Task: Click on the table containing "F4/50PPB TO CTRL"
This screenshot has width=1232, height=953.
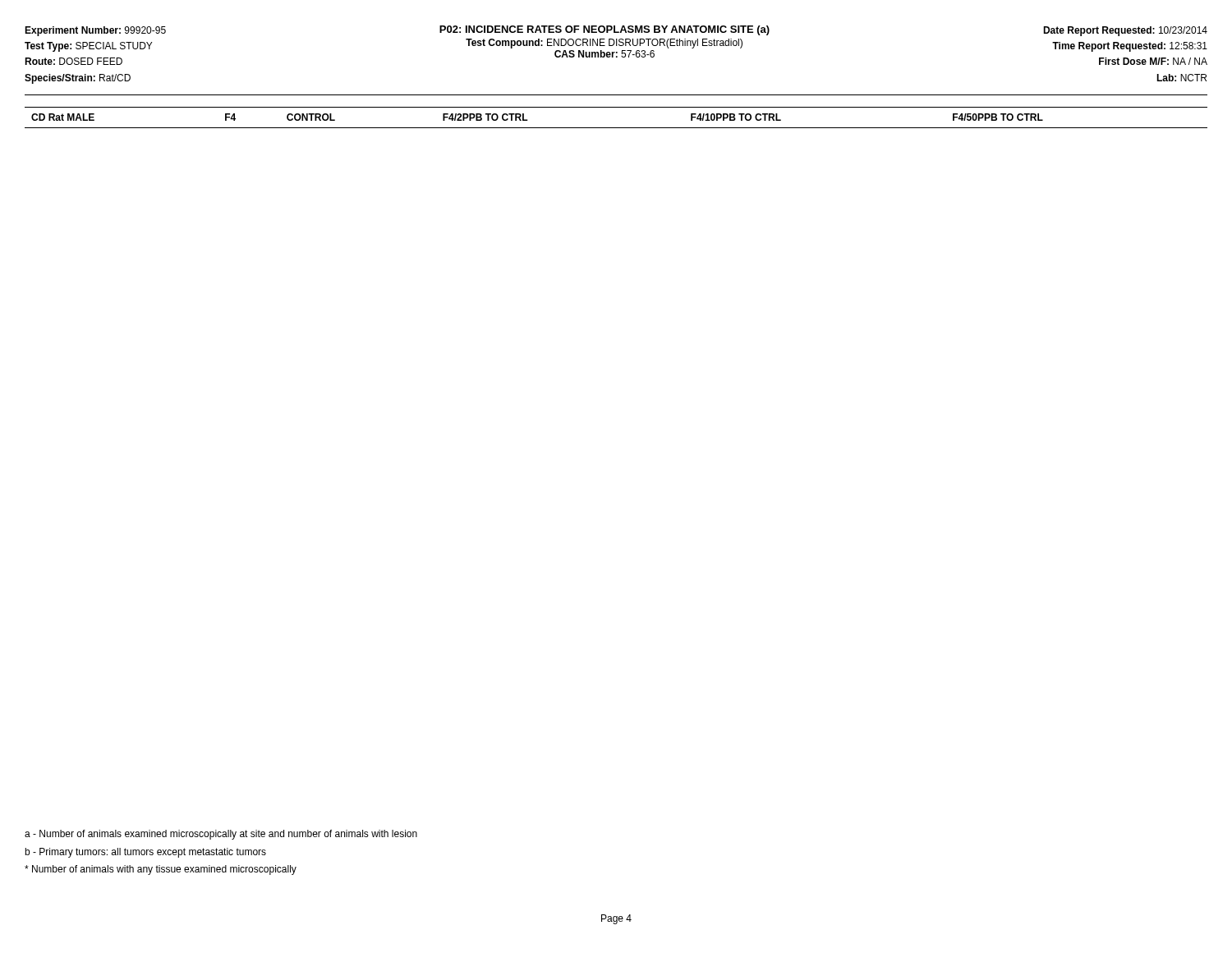Action: [616, 118]
